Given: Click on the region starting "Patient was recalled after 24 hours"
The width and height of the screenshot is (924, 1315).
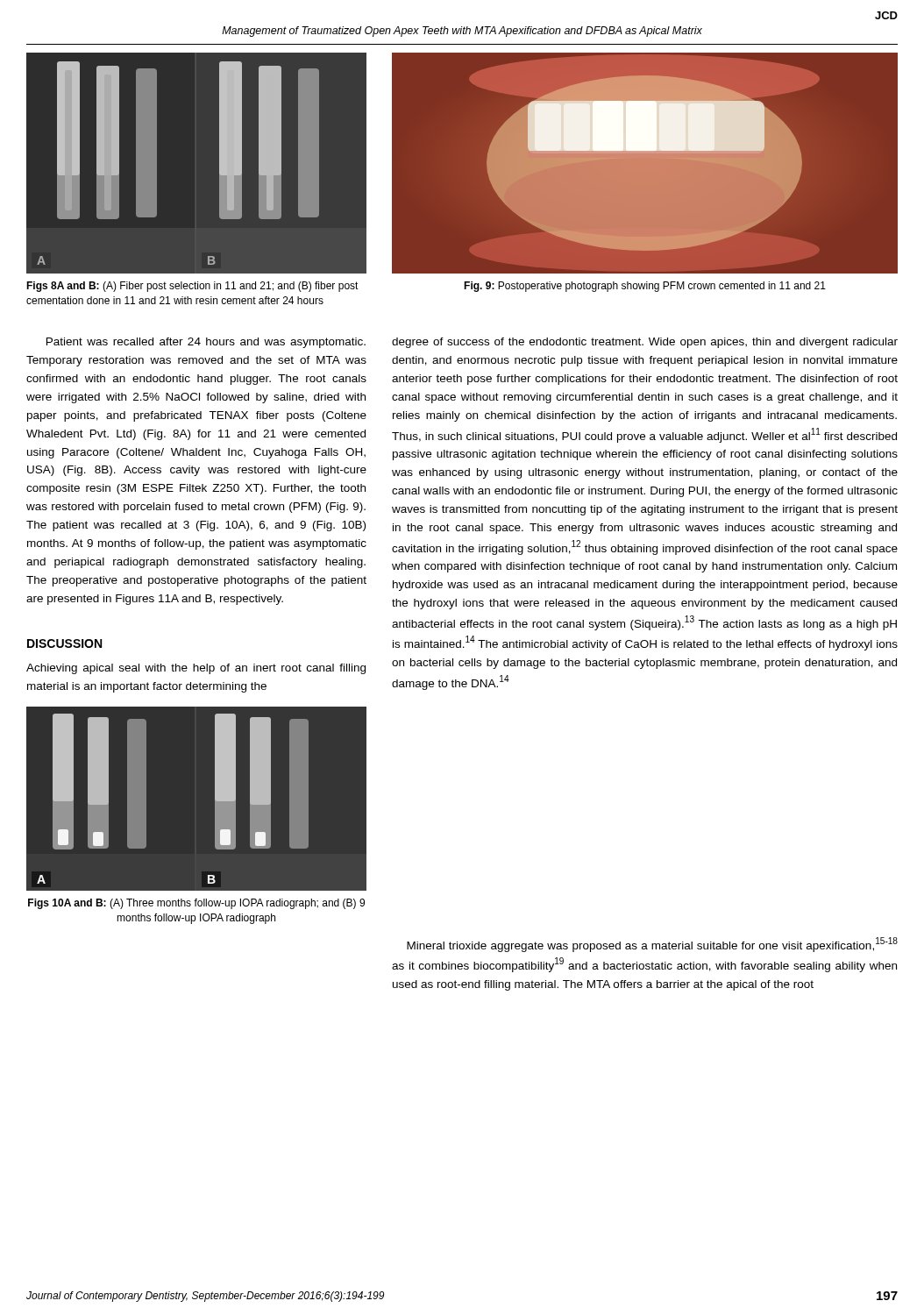Looking at the screenshot, I should [x=196, y=470].
